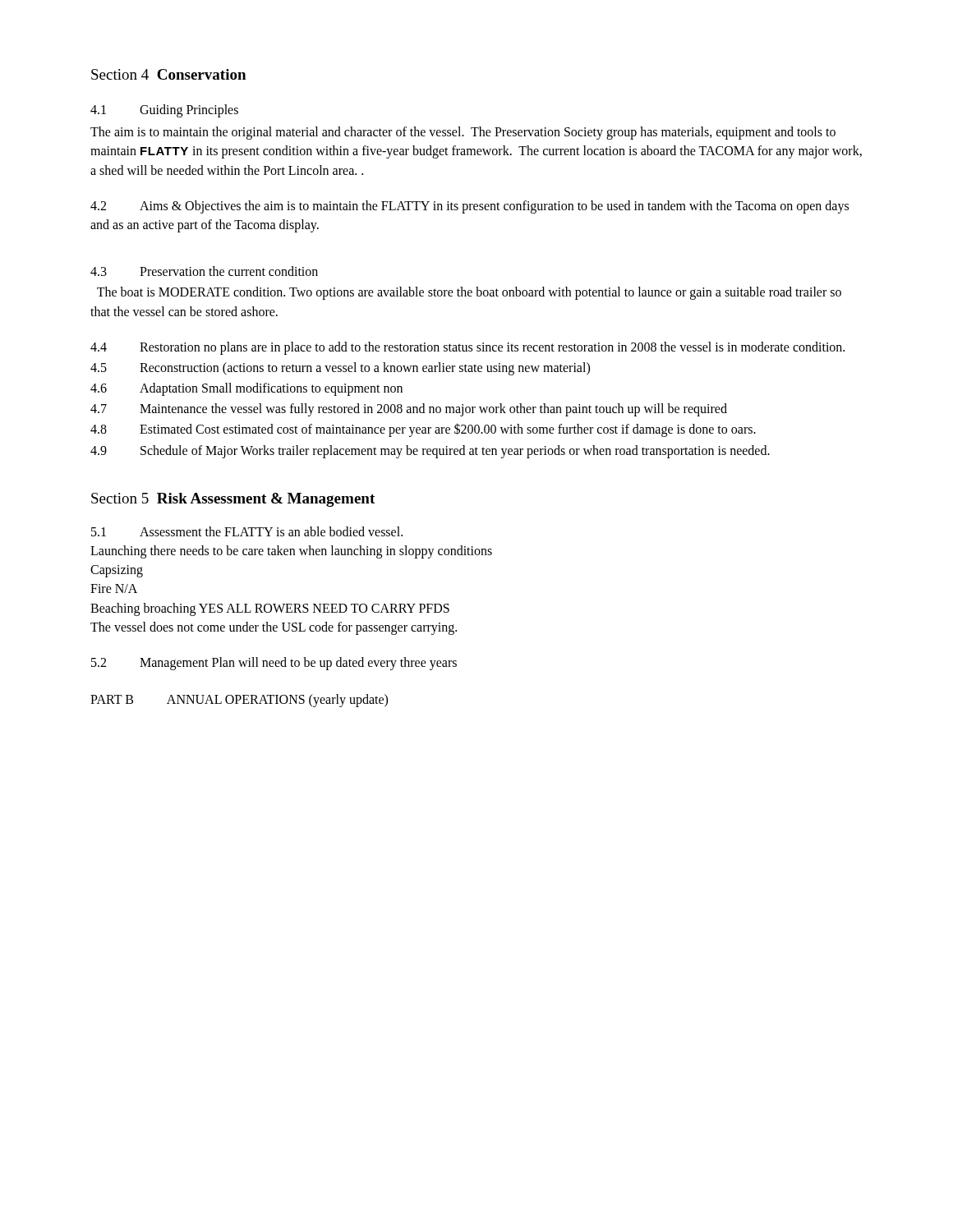Locate the text block containing "1Assessment the FLATTY is an able bodied"
953x1232 pixels.
pos(247,531)
